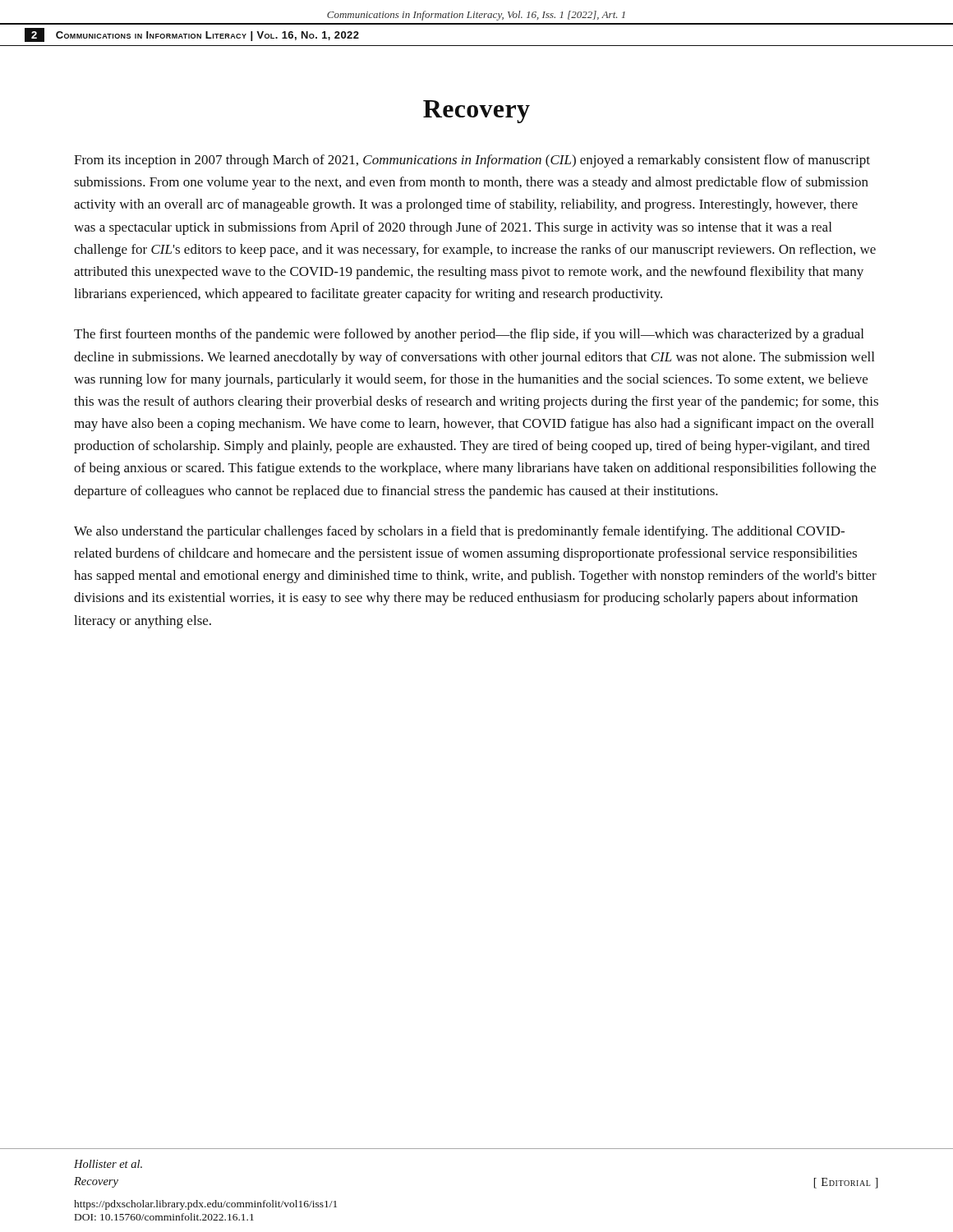Find the passage starting "From its inception"

tap(475, 227)
